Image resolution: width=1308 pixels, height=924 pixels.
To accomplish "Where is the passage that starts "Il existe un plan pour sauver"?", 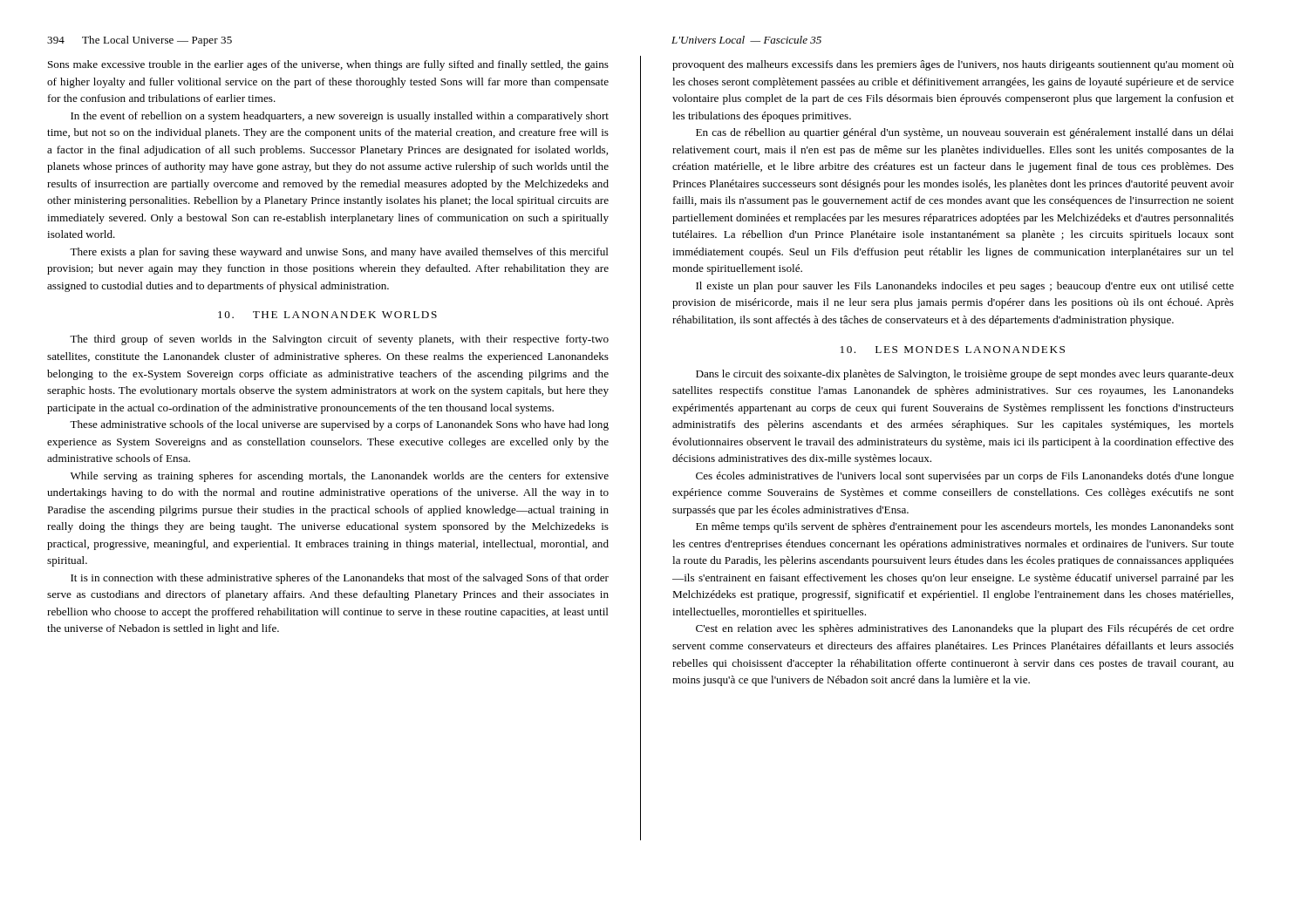I will pyautogui.click(x=953, y=303).
